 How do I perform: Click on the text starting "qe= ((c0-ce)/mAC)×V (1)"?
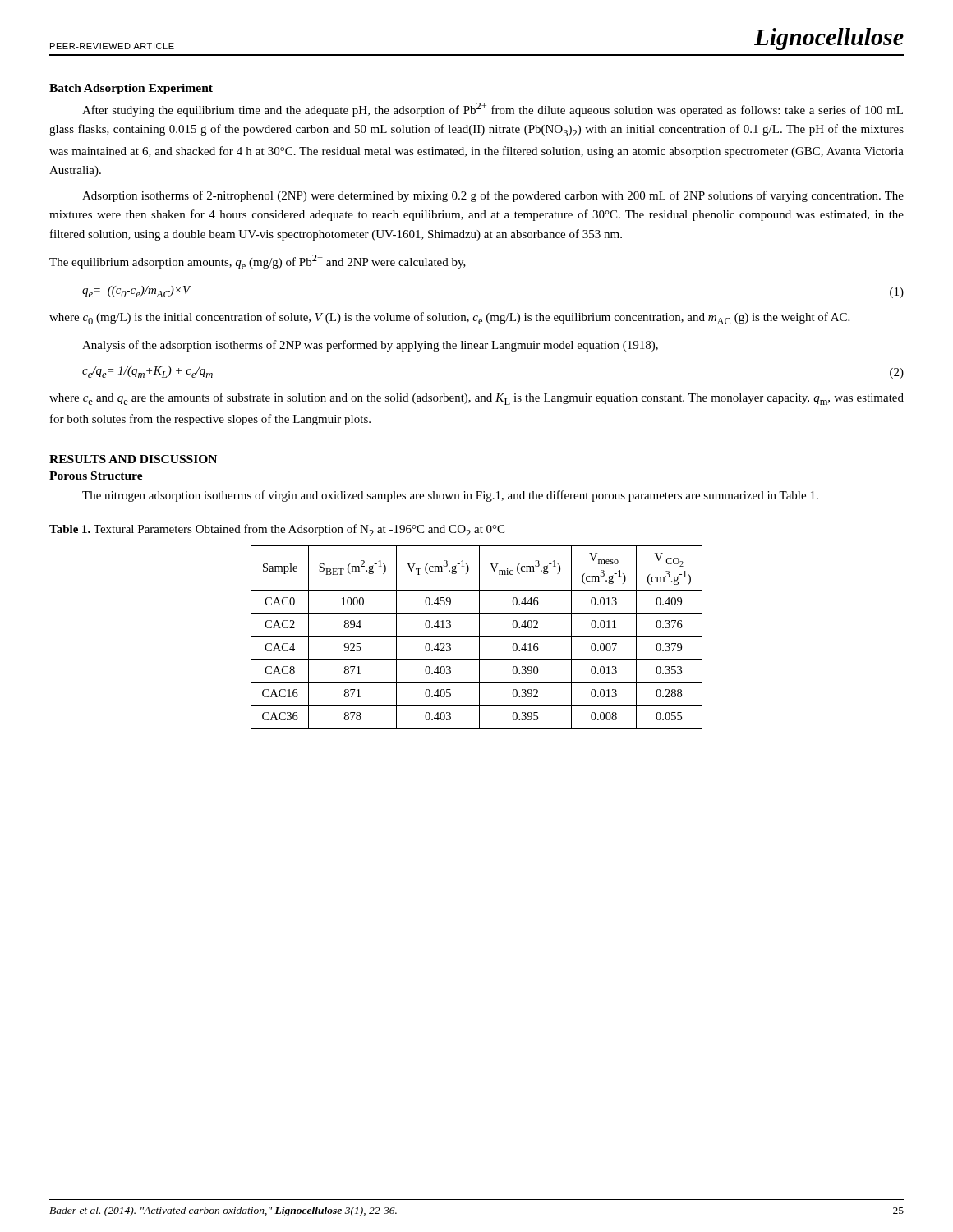146,291
